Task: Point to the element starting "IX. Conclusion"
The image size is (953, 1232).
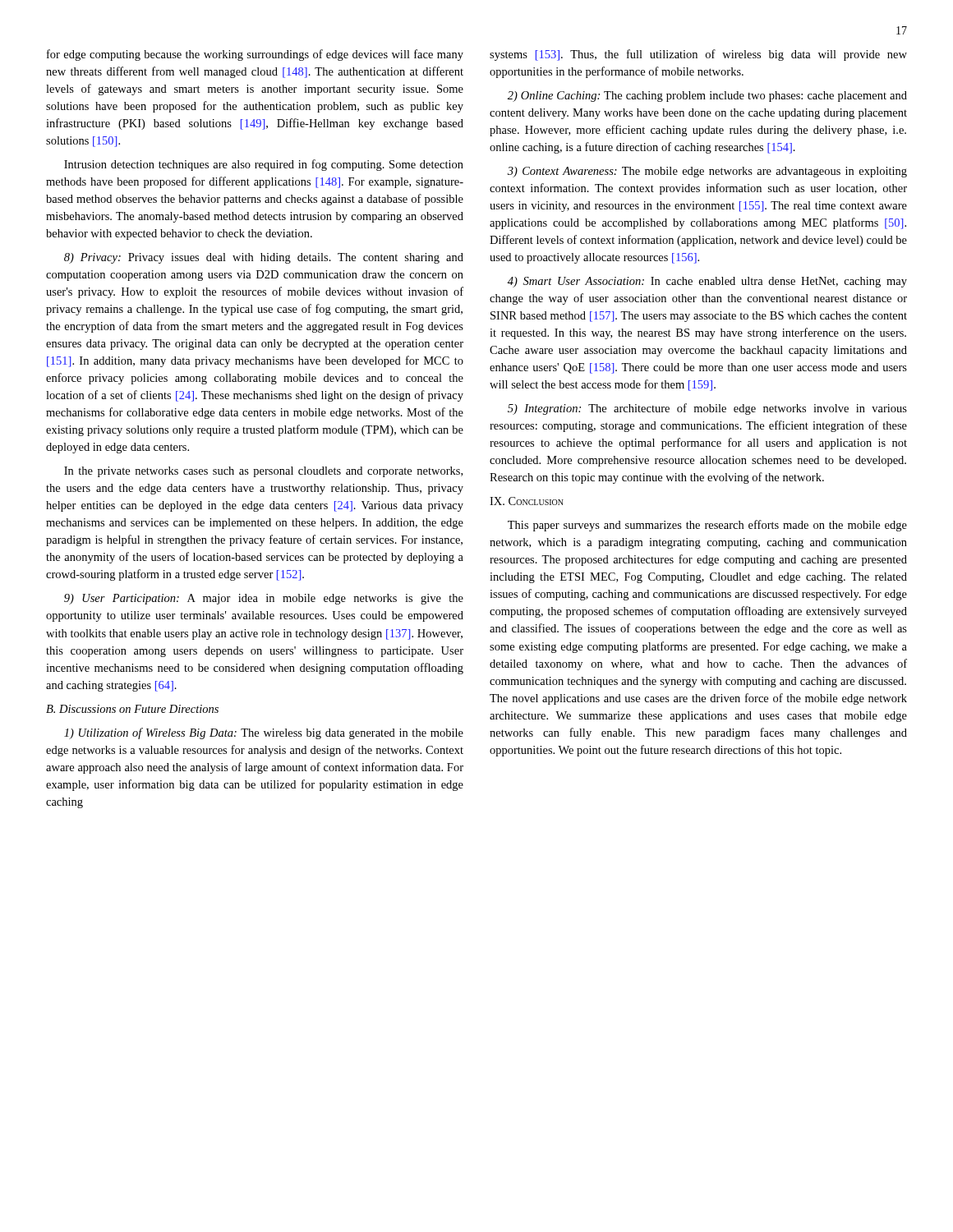Action: (527, 501)
